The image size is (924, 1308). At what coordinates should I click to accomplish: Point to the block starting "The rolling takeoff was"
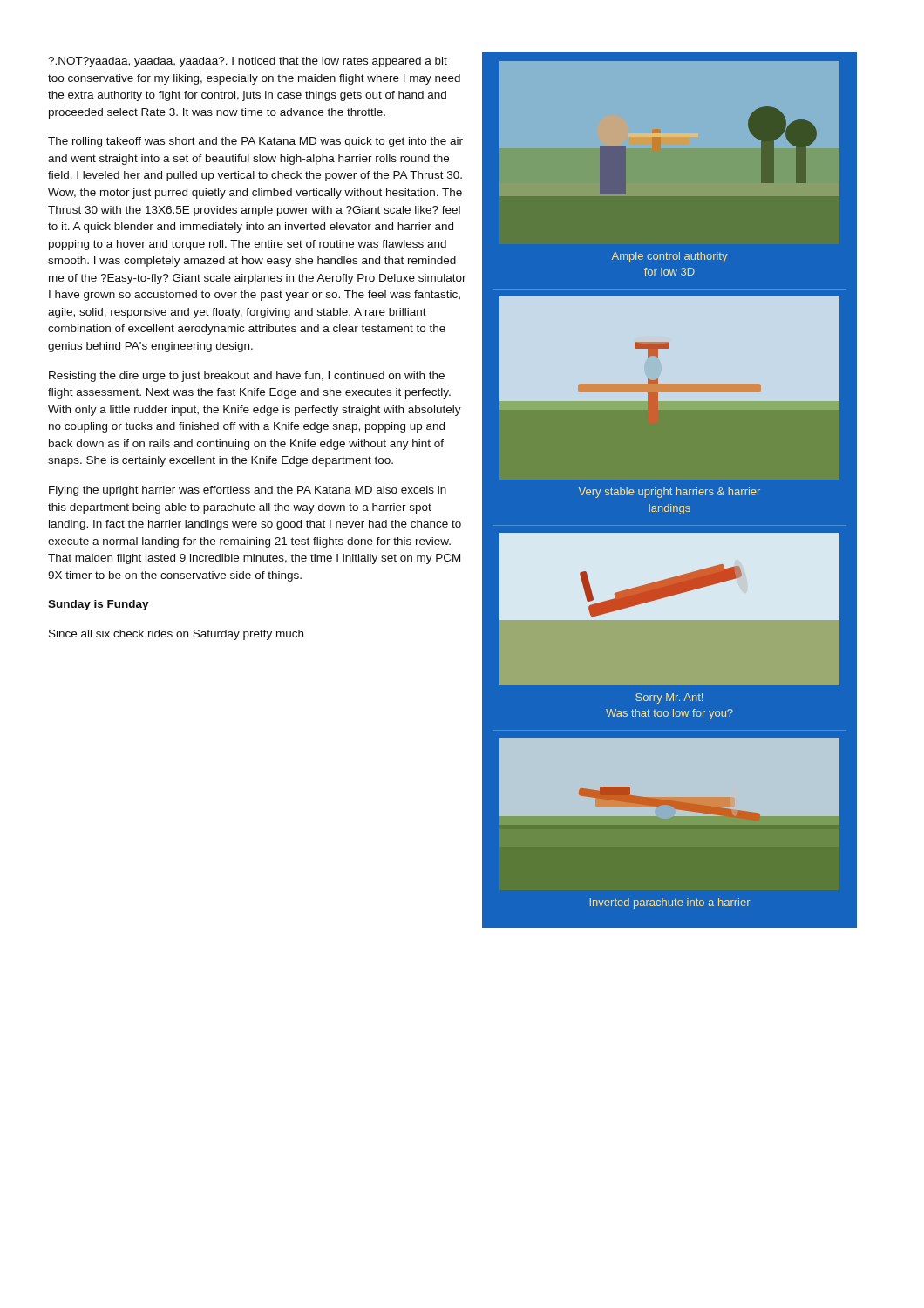point(257,244)
